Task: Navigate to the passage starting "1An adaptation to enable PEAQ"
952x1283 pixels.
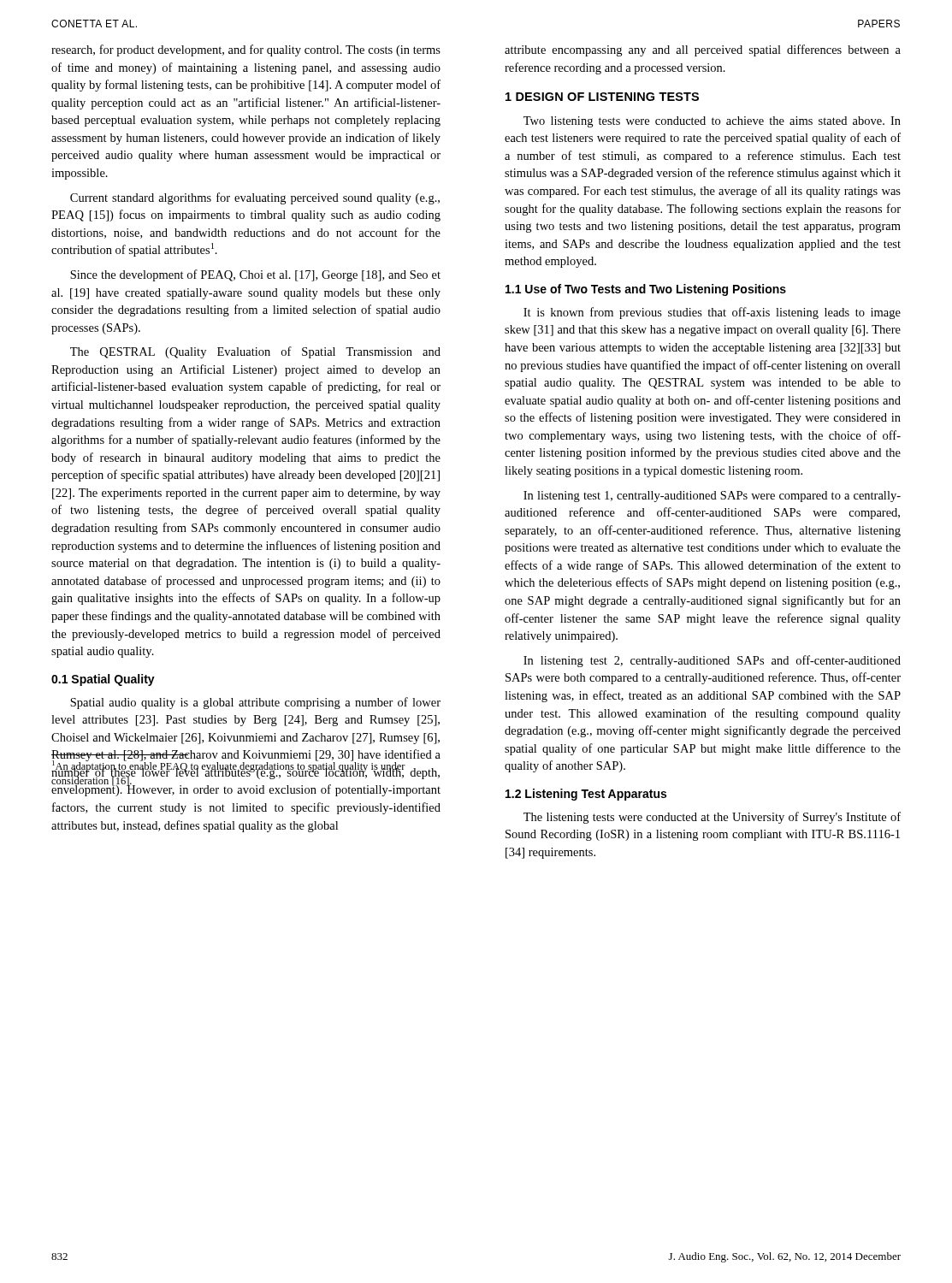Action: pyautogui.click(x=228, y=773)
